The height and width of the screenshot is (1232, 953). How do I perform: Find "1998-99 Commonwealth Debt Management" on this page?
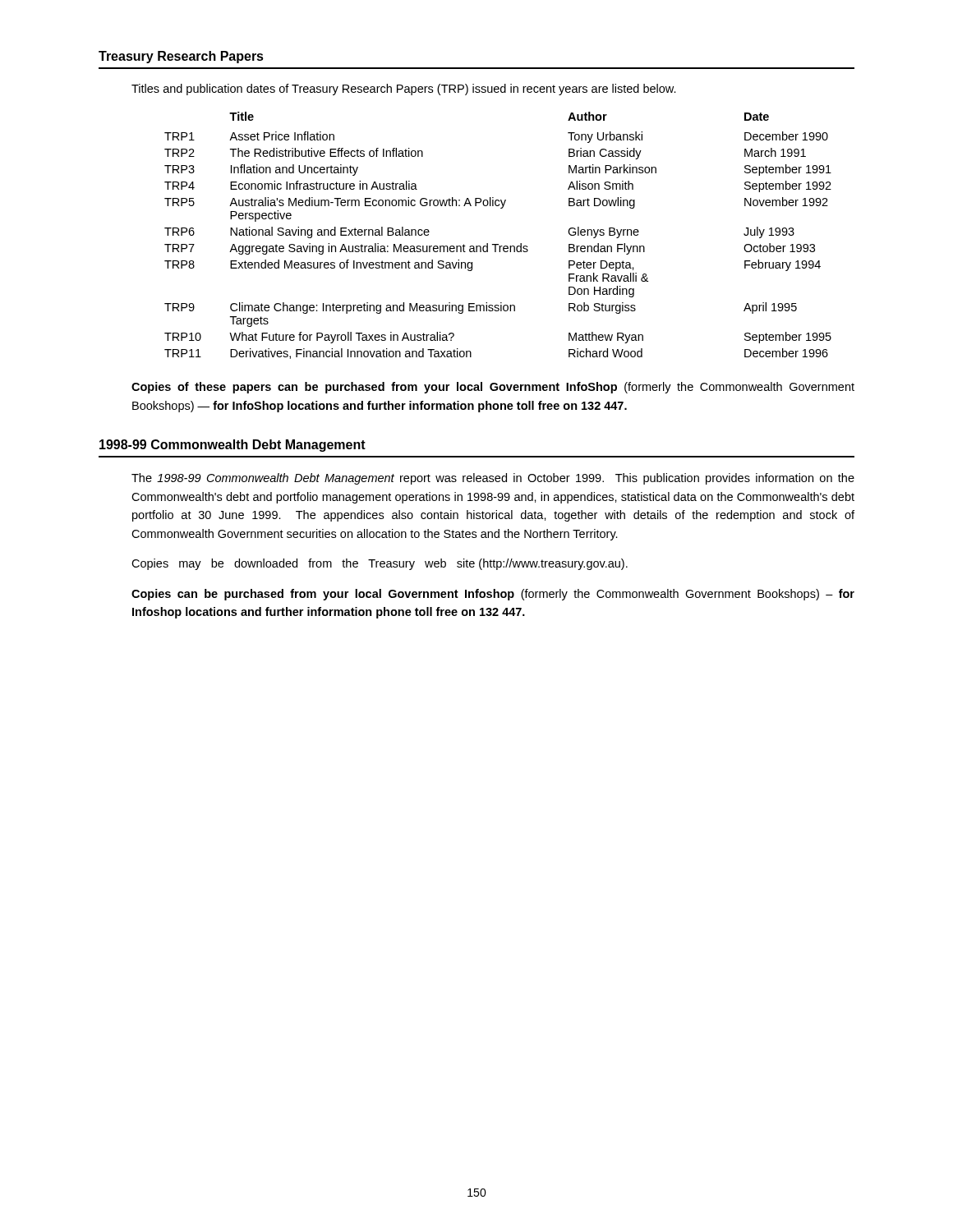(232, 445)
